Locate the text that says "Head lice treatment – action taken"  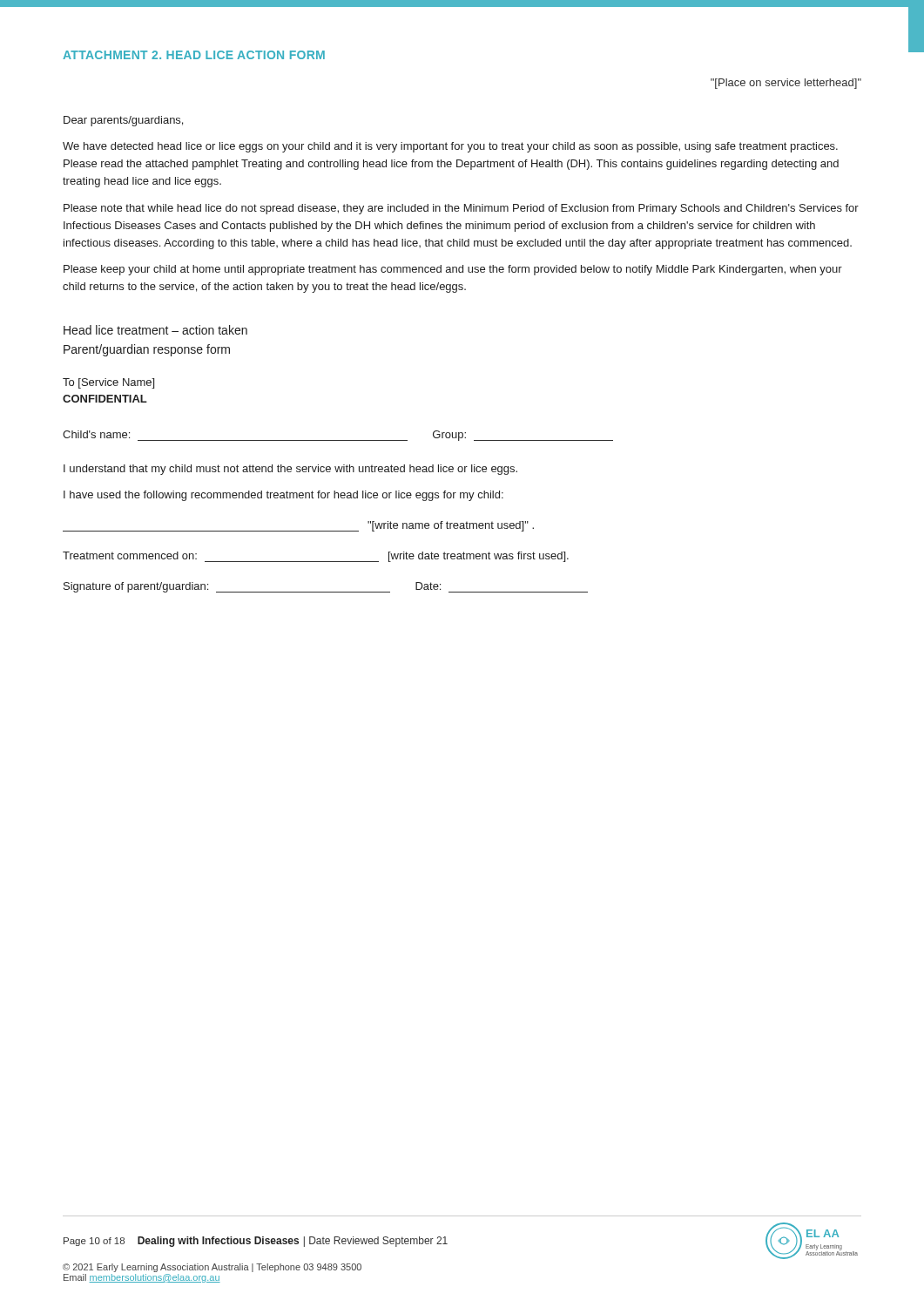coord(155,330)
